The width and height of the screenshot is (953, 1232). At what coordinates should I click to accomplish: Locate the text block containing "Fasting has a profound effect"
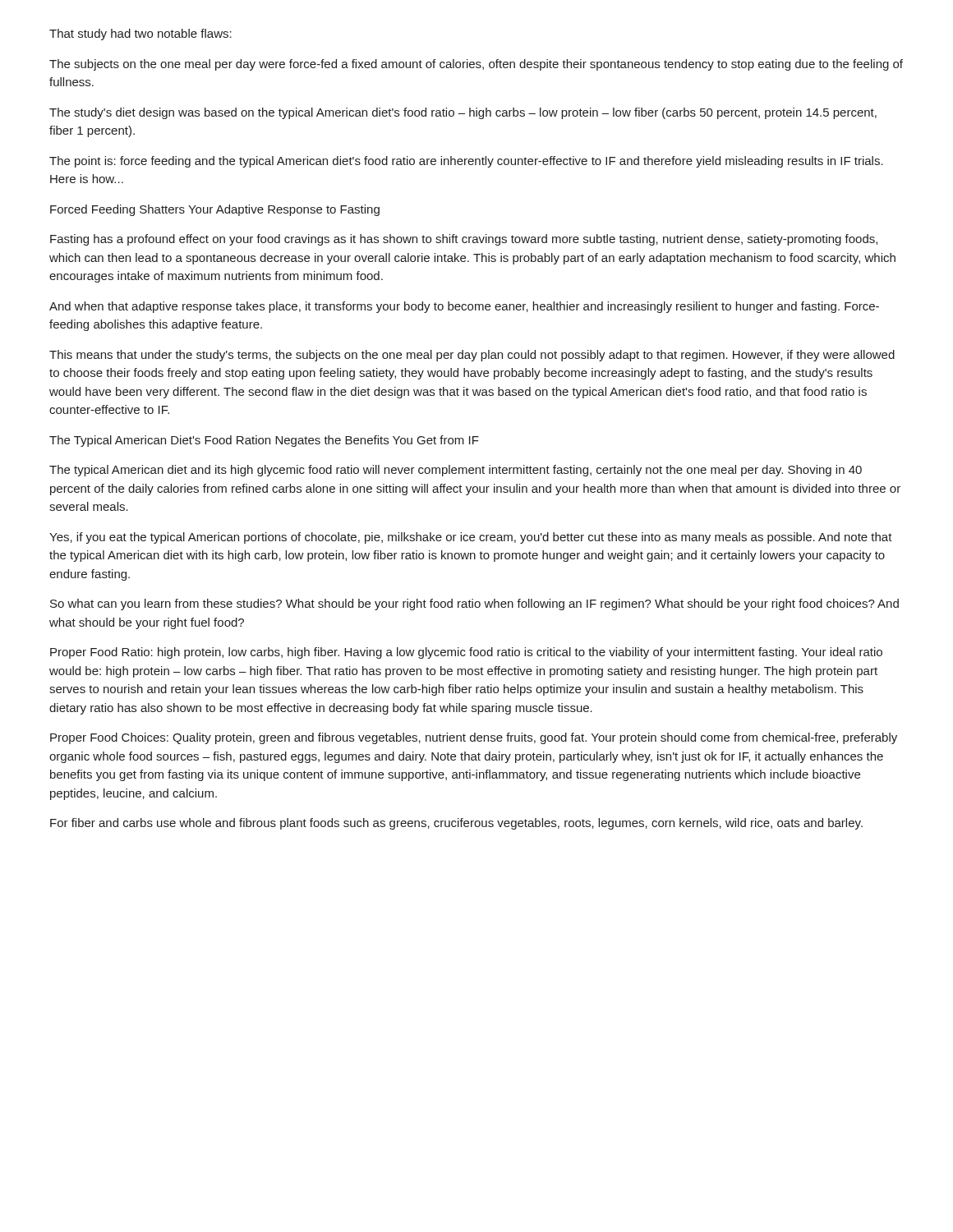click(x=473, y=257)
